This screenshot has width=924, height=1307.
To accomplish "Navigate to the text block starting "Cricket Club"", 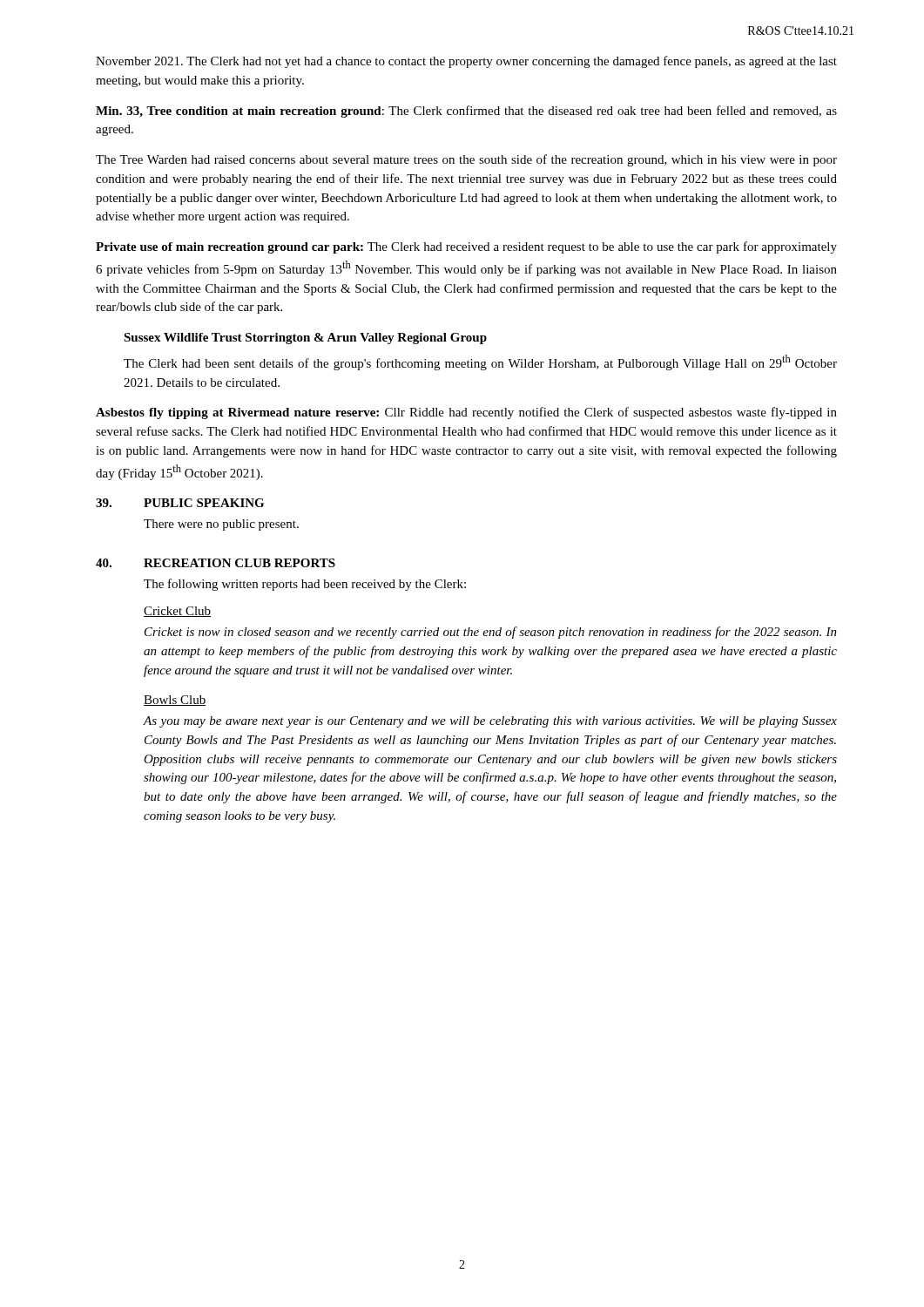I will pyautogui.click(x=177, y=612).
